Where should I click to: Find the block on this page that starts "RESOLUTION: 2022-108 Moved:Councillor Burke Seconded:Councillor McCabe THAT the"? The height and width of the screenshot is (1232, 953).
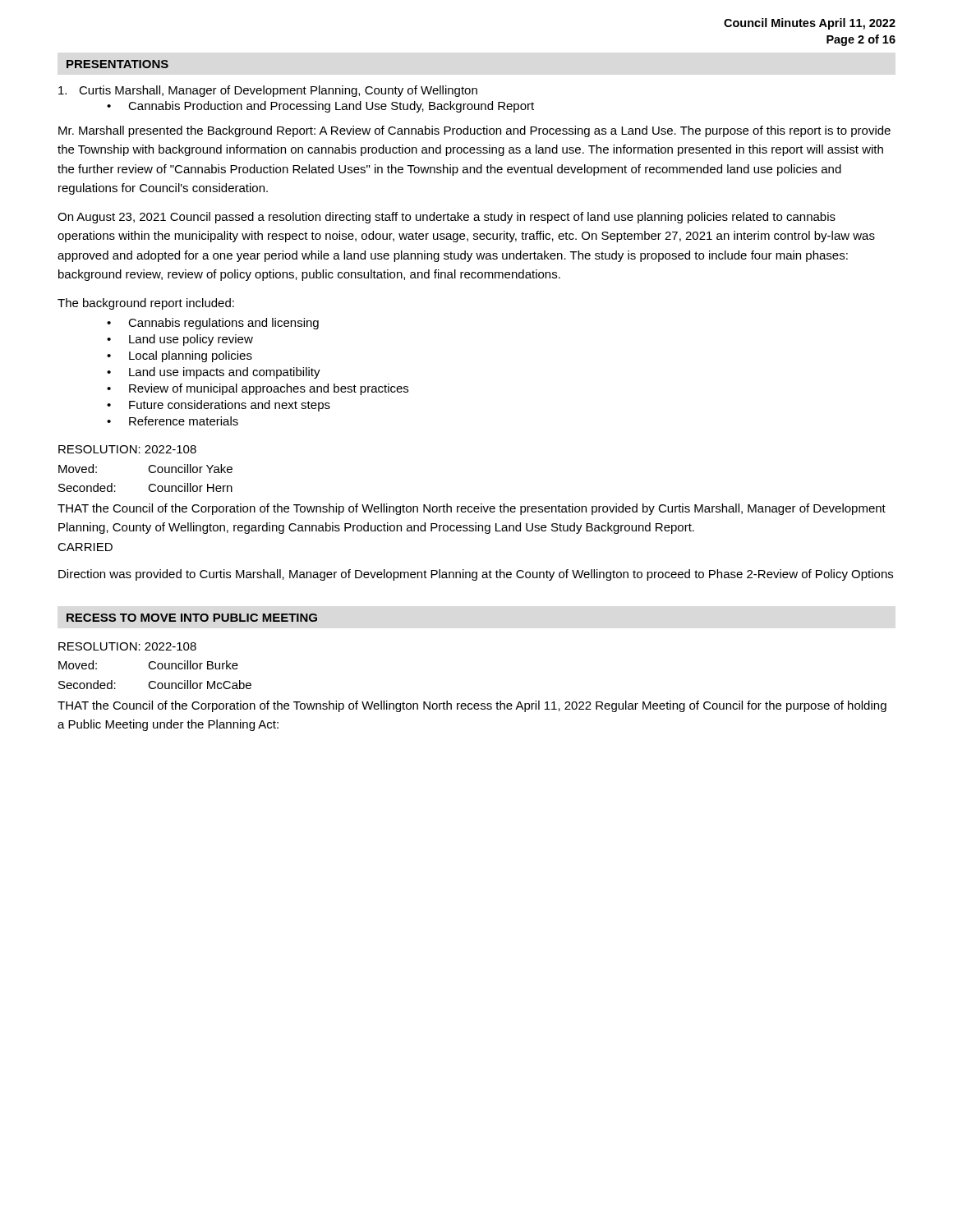point(127,646)
